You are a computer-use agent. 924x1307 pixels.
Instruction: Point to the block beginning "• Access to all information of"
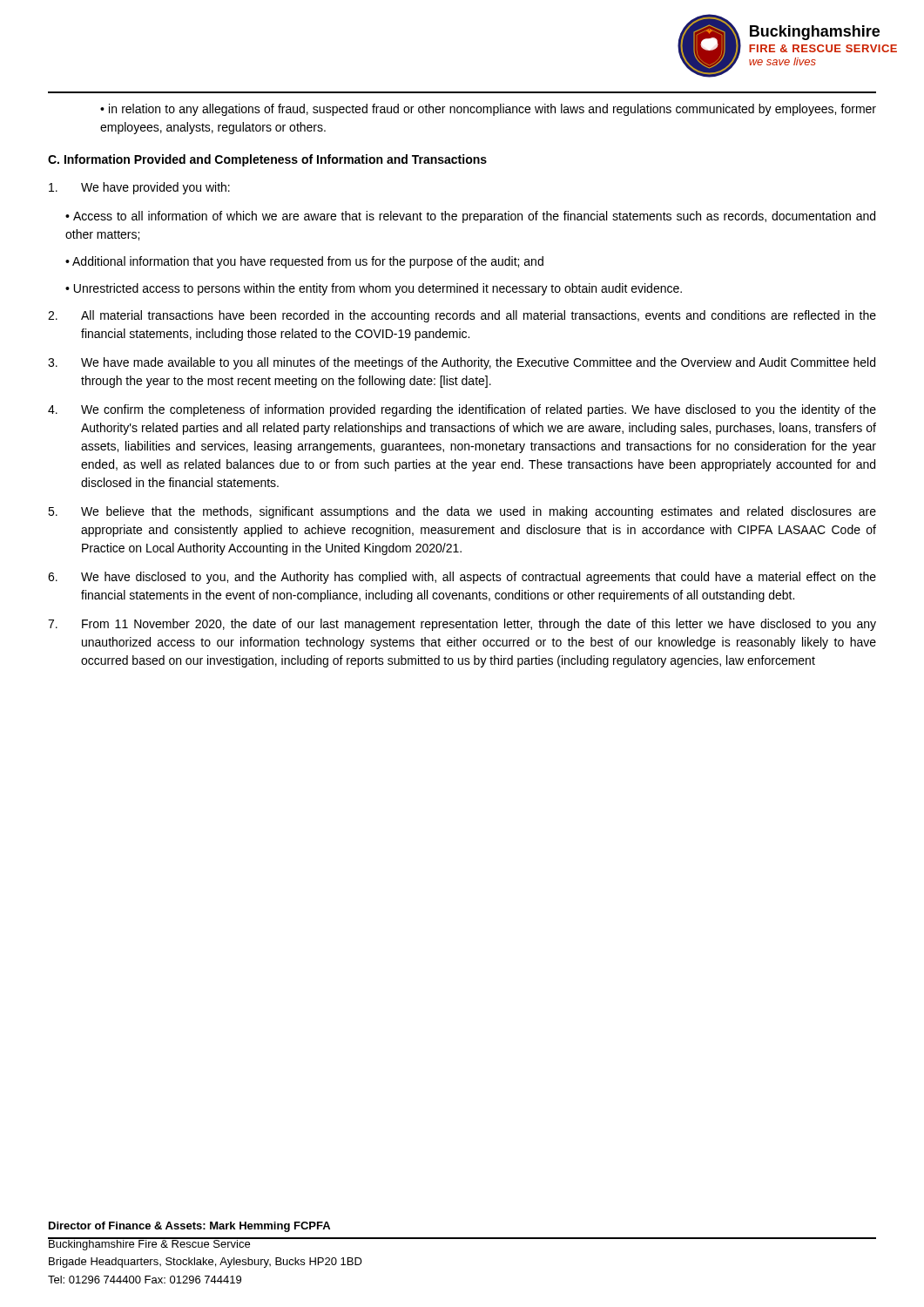(x=471, y=225)
